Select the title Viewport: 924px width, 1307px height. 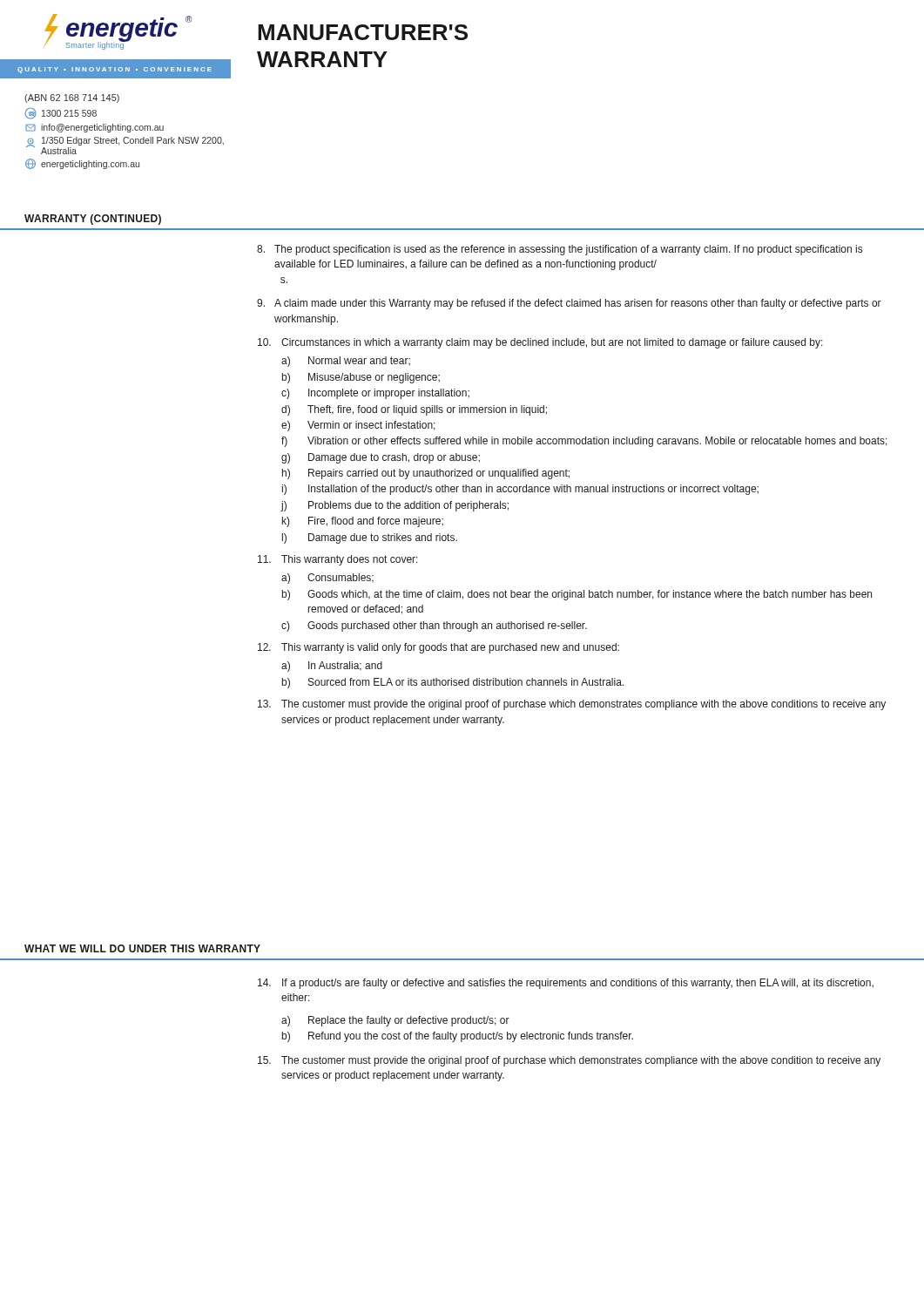click(x=475, y=46)
